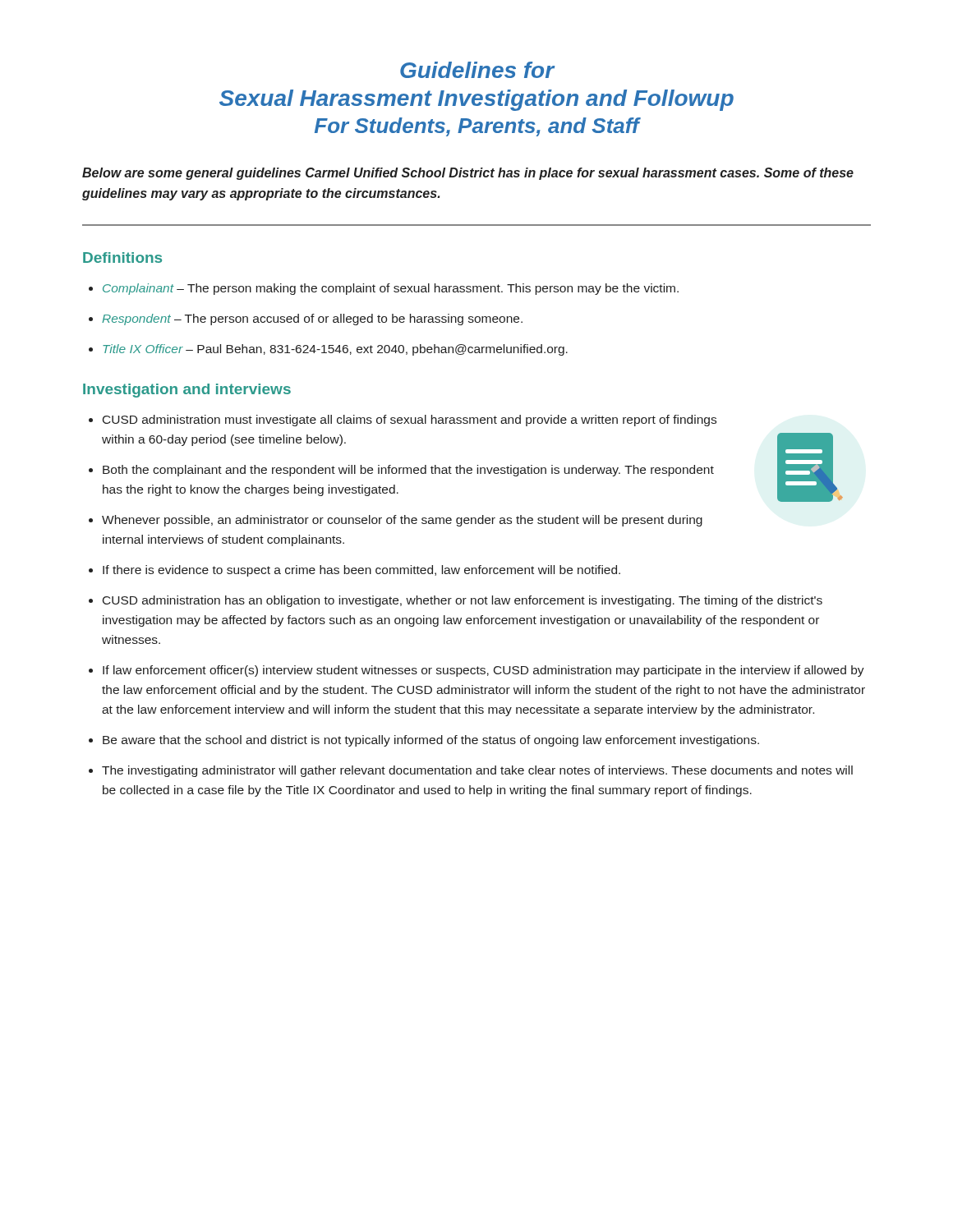Click on the illustration
This screenshot has height=1232, width=953.
[x=810, y=470]
